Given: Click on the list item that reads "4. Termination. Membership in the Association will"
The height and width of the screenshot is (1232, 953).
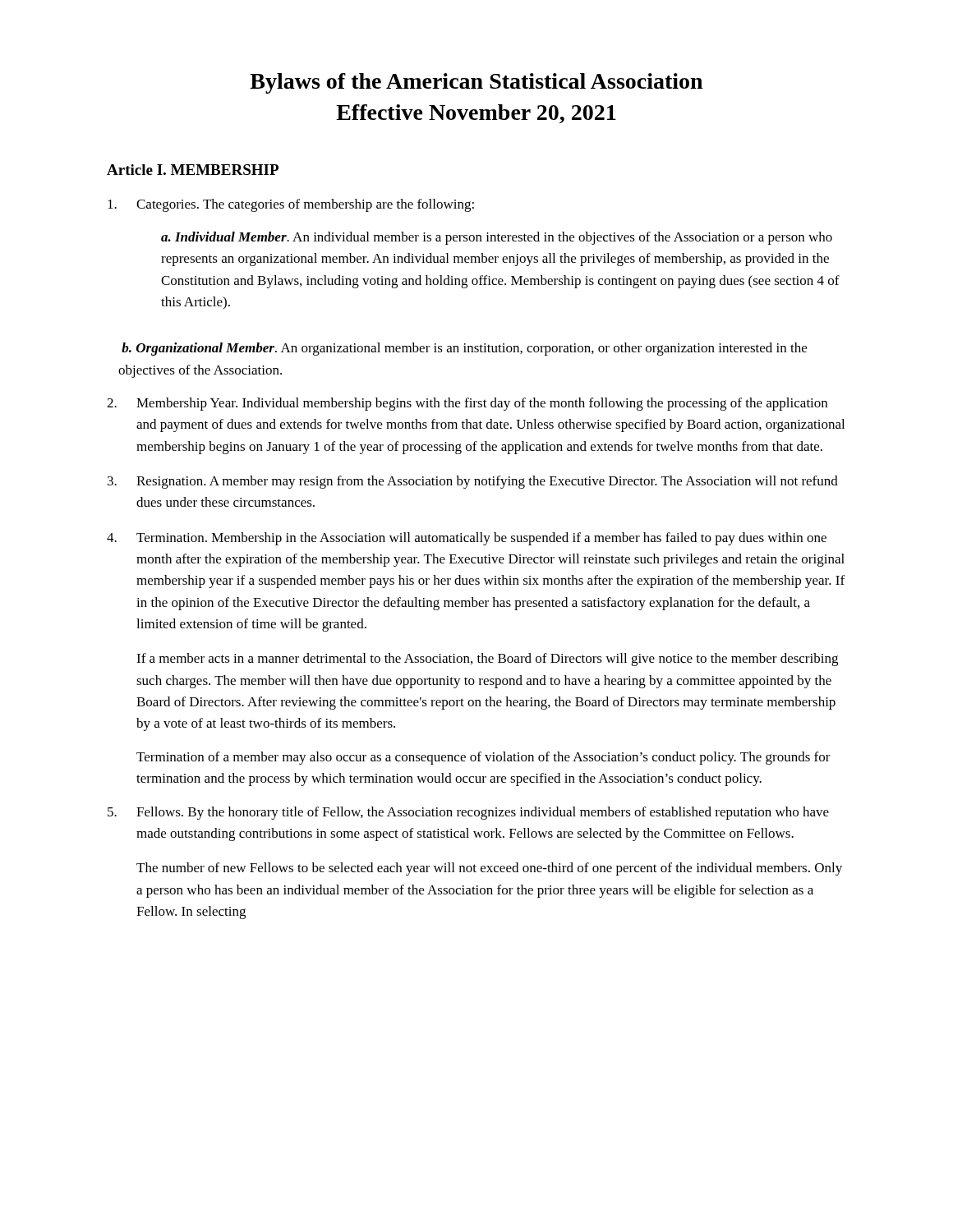Looking at the screenshot, I should point(476,581).
